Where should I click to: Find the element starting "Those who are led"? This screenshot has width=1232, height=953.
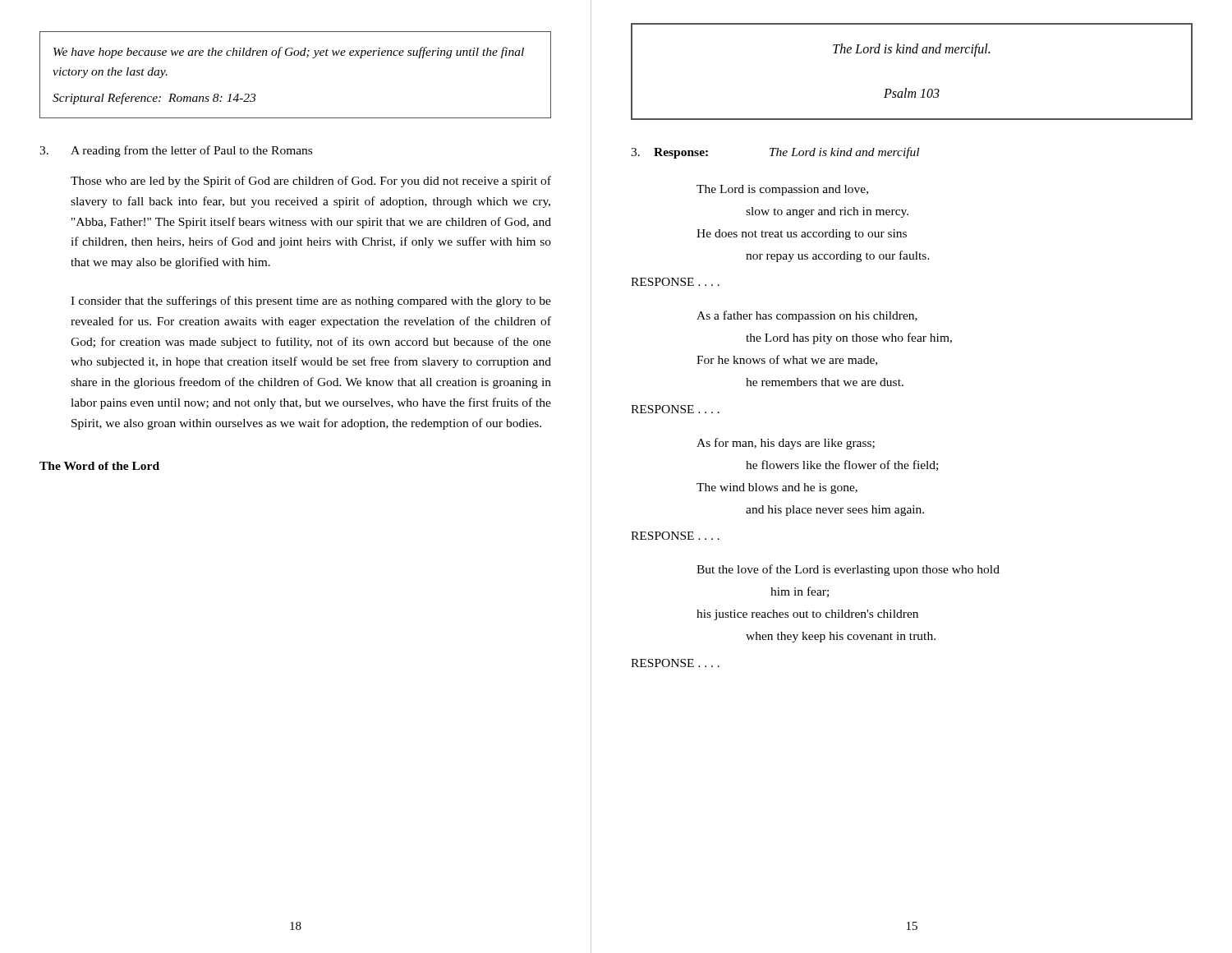click(311, 221)
